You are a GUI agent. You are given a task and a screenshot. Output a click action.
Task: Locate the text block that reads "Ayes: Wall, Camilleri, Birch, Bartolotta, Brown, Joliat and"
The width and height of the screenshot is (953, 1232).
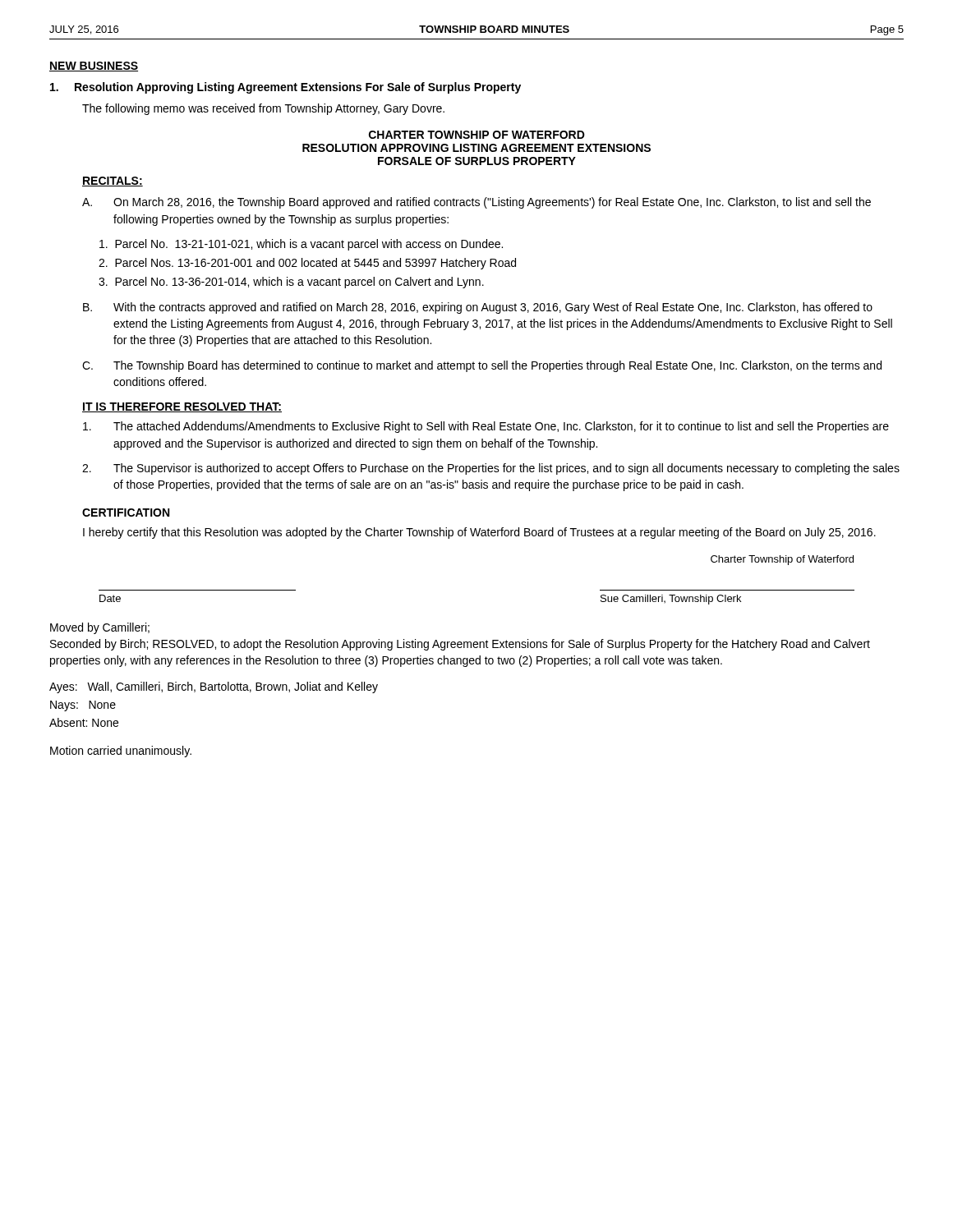pos(214,687)
